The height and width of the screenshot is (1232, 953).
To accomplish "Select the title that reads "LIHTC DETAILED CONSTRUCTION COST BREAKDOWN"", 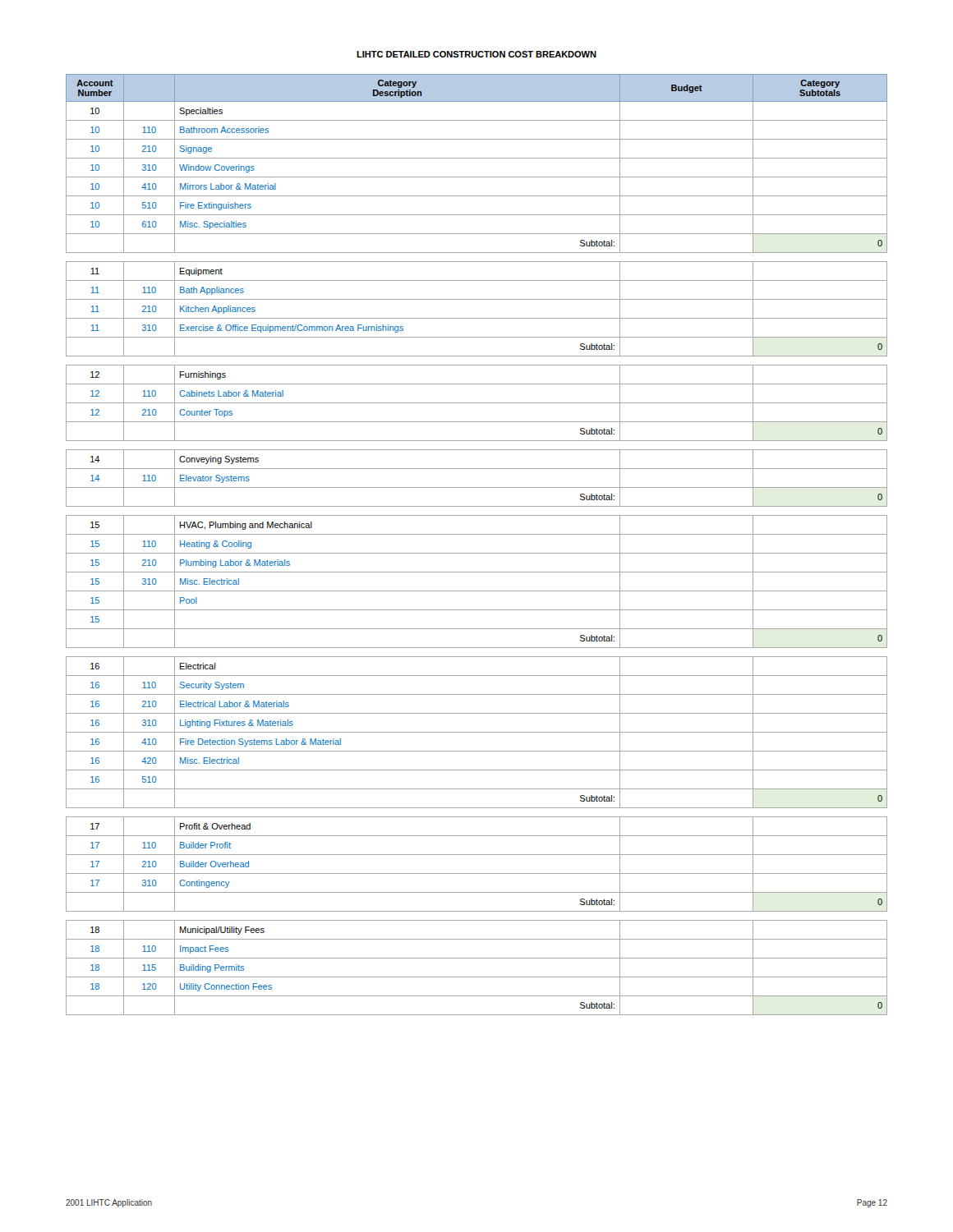I will [x=476, y=54].
